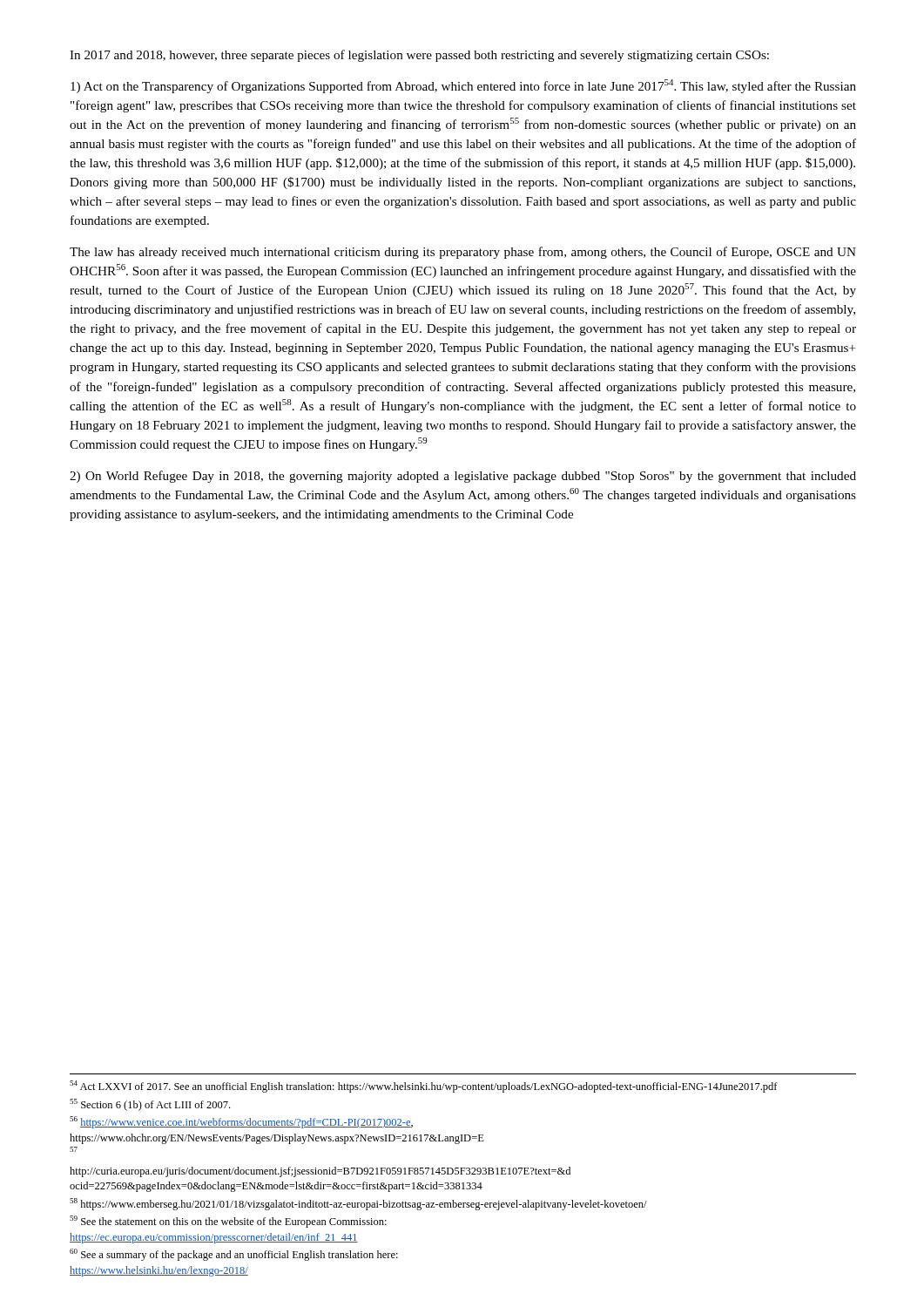Find the footnote that reads "56 https://www.venice.coe.int/webforms/documents/?pdf=CDL-PI(2017)002-e, https://www.ohchr.org/EN/NewsEvents/Pages/DisplayNews.aspx?NewsID=21617&LangID=E 57"
Screen dimensions: 1307x924
pyautogui.click(x=277, y=1134)
